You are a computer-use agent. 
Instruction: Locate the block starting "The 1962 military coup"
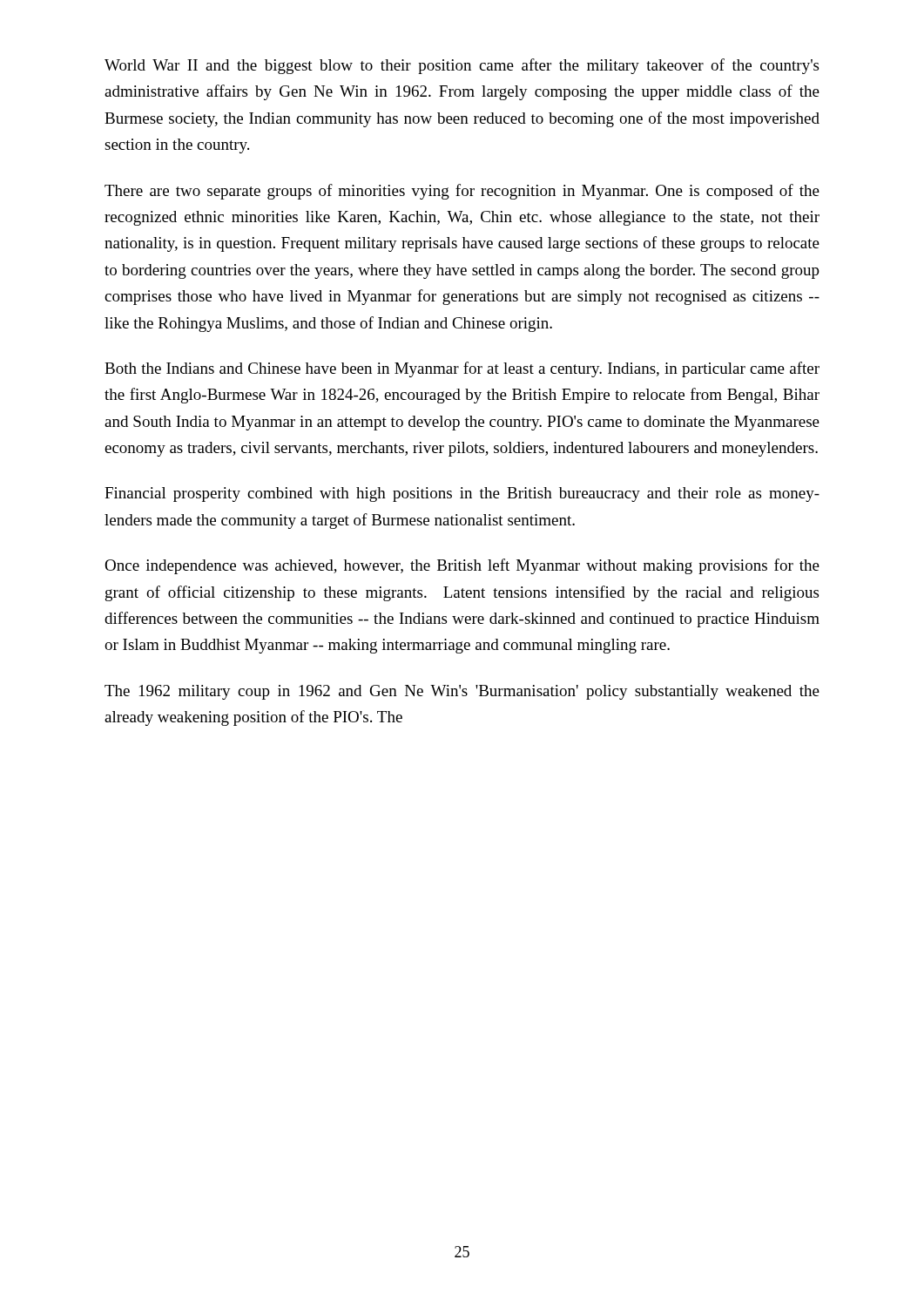pos(462,704)
